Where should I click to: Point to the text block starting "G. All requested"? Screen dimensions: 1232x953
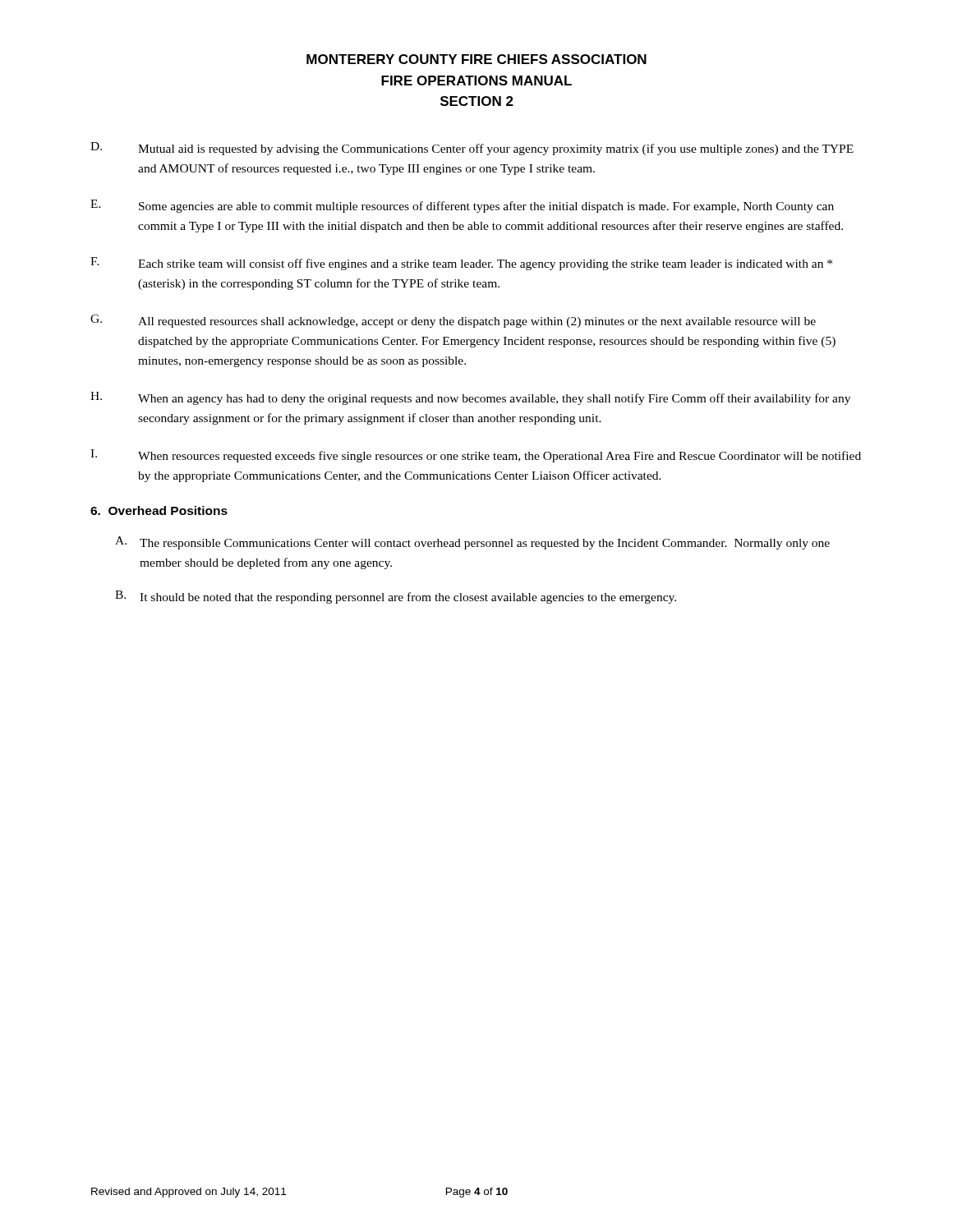click(476, 341)
